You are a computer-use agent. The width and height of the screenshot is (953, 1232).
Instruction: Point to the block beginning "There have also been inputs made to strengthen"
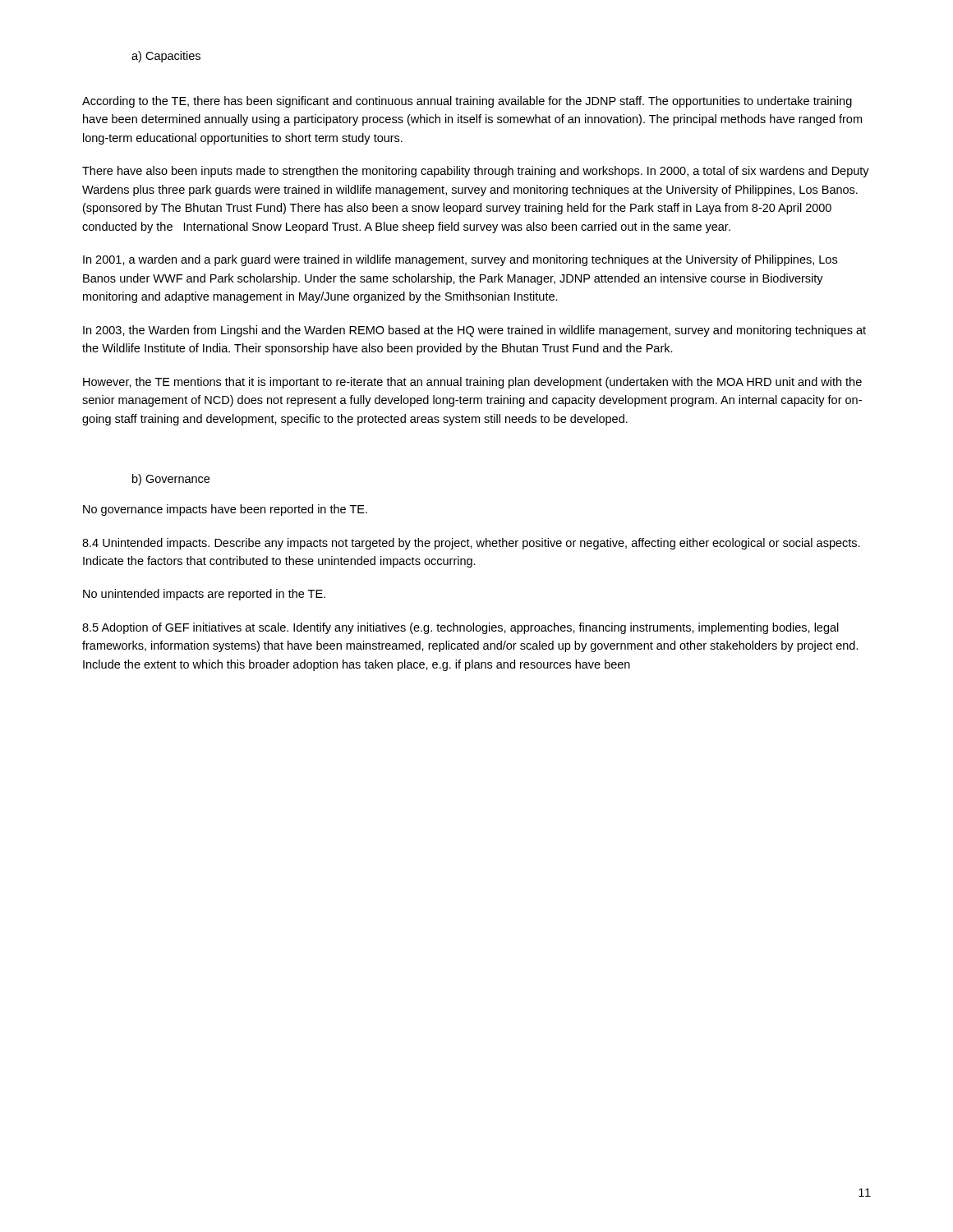click(x=475, y=199)
